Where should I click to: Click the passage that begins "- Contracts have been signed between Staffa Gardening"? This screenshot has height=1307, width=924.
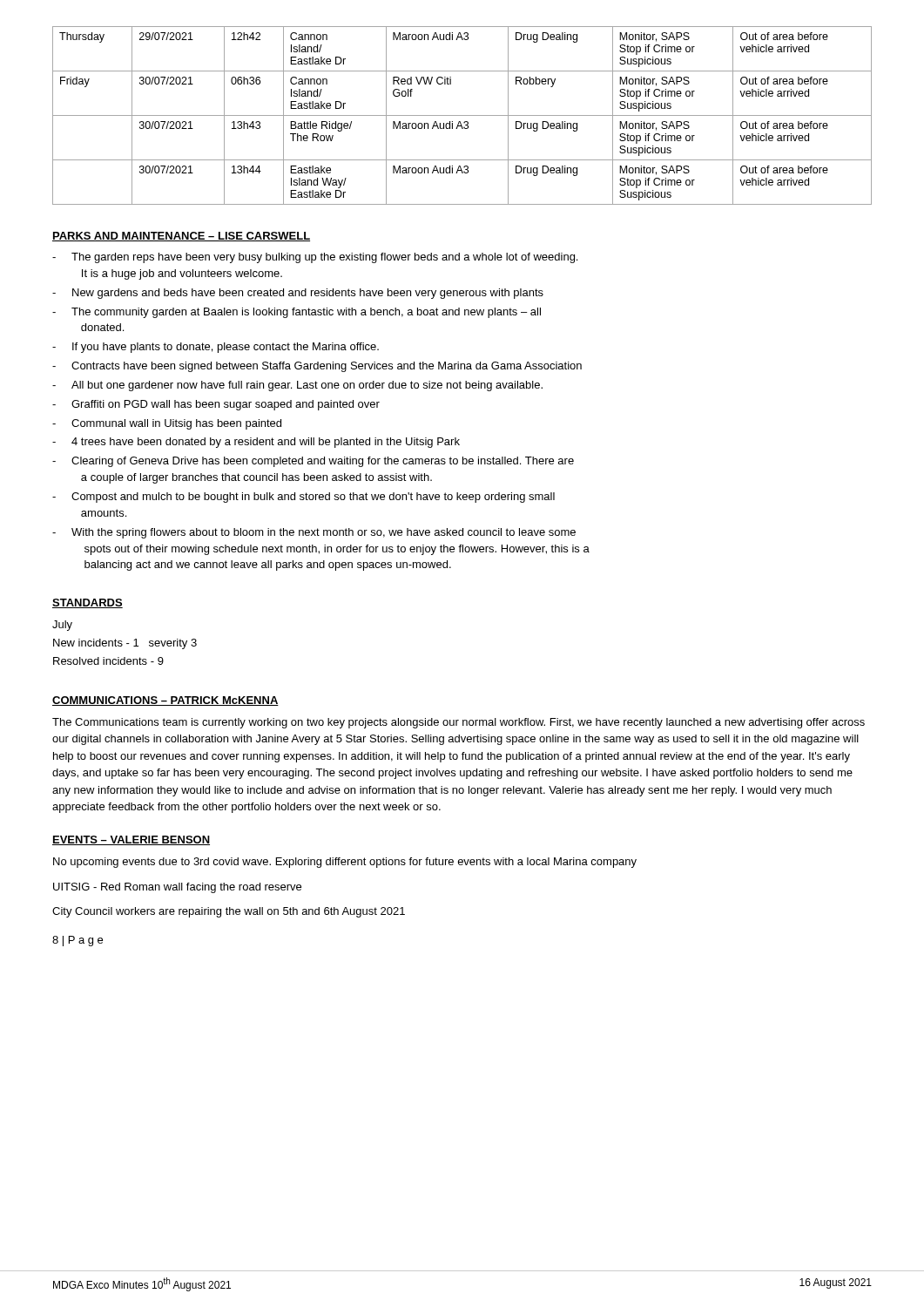(x=462, y=366)
